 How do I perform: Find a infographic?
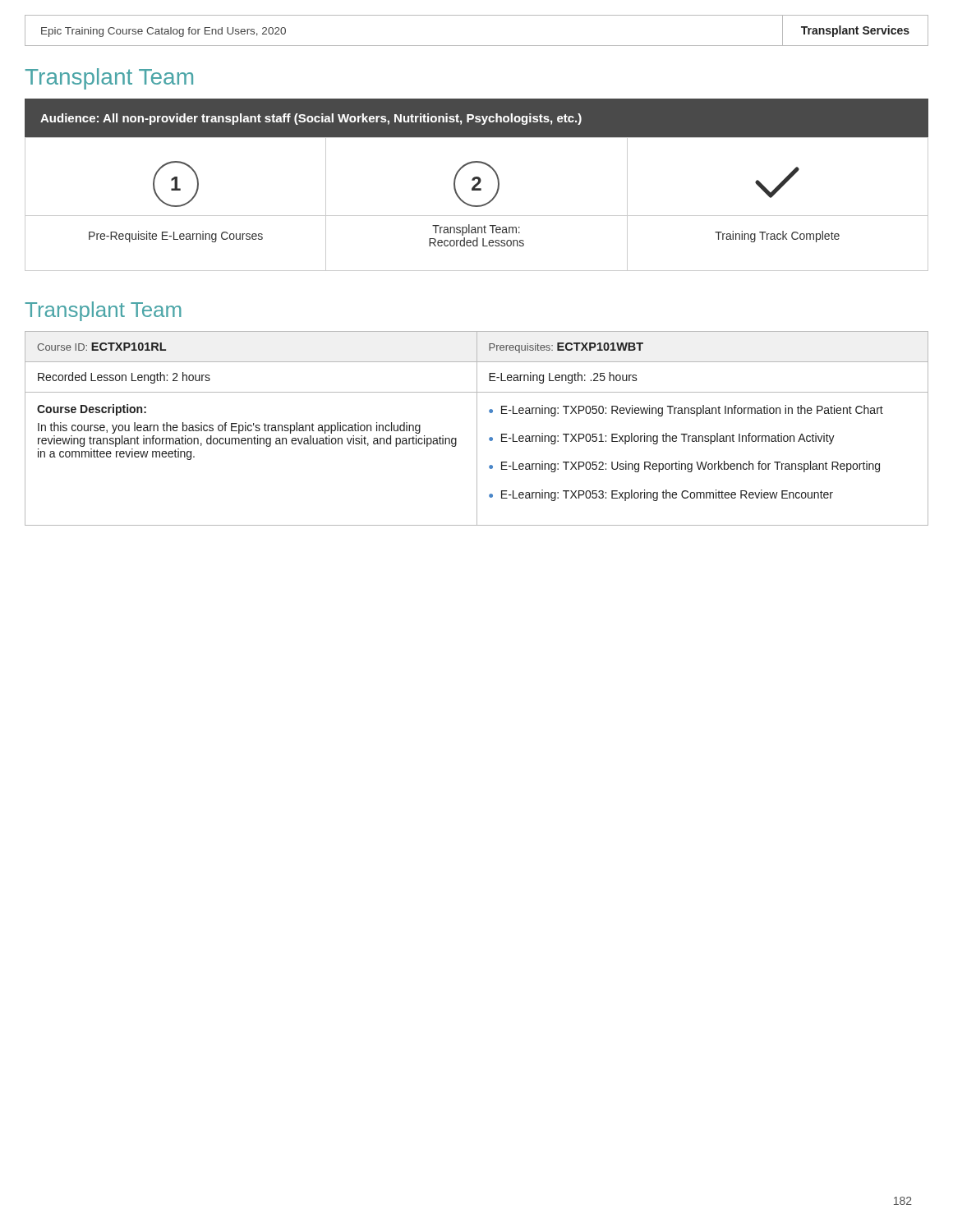click(x=476, y=204)
